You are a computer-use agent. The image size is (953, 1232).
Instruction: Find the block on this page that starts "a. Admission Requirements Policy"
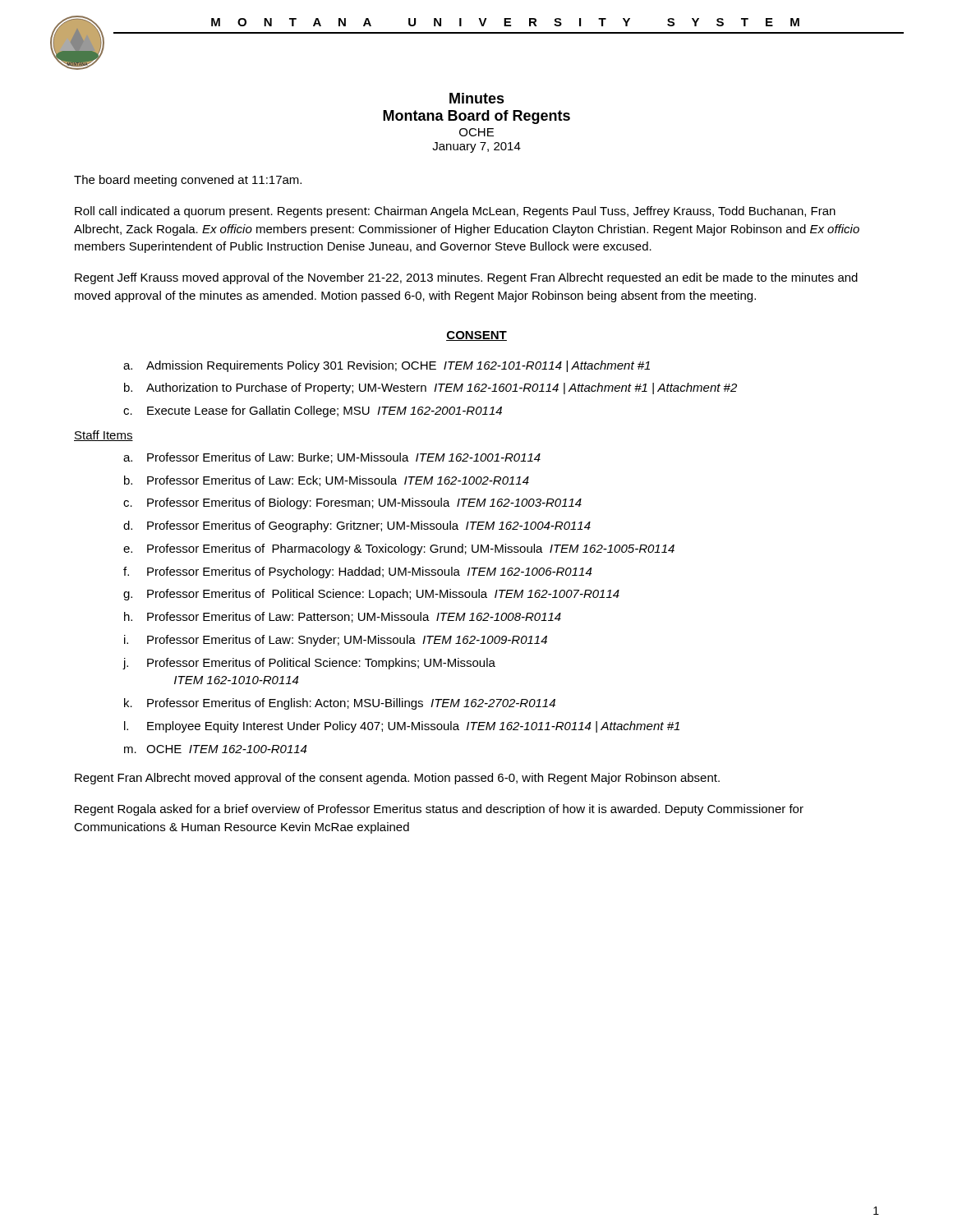[x=501, y=365]
